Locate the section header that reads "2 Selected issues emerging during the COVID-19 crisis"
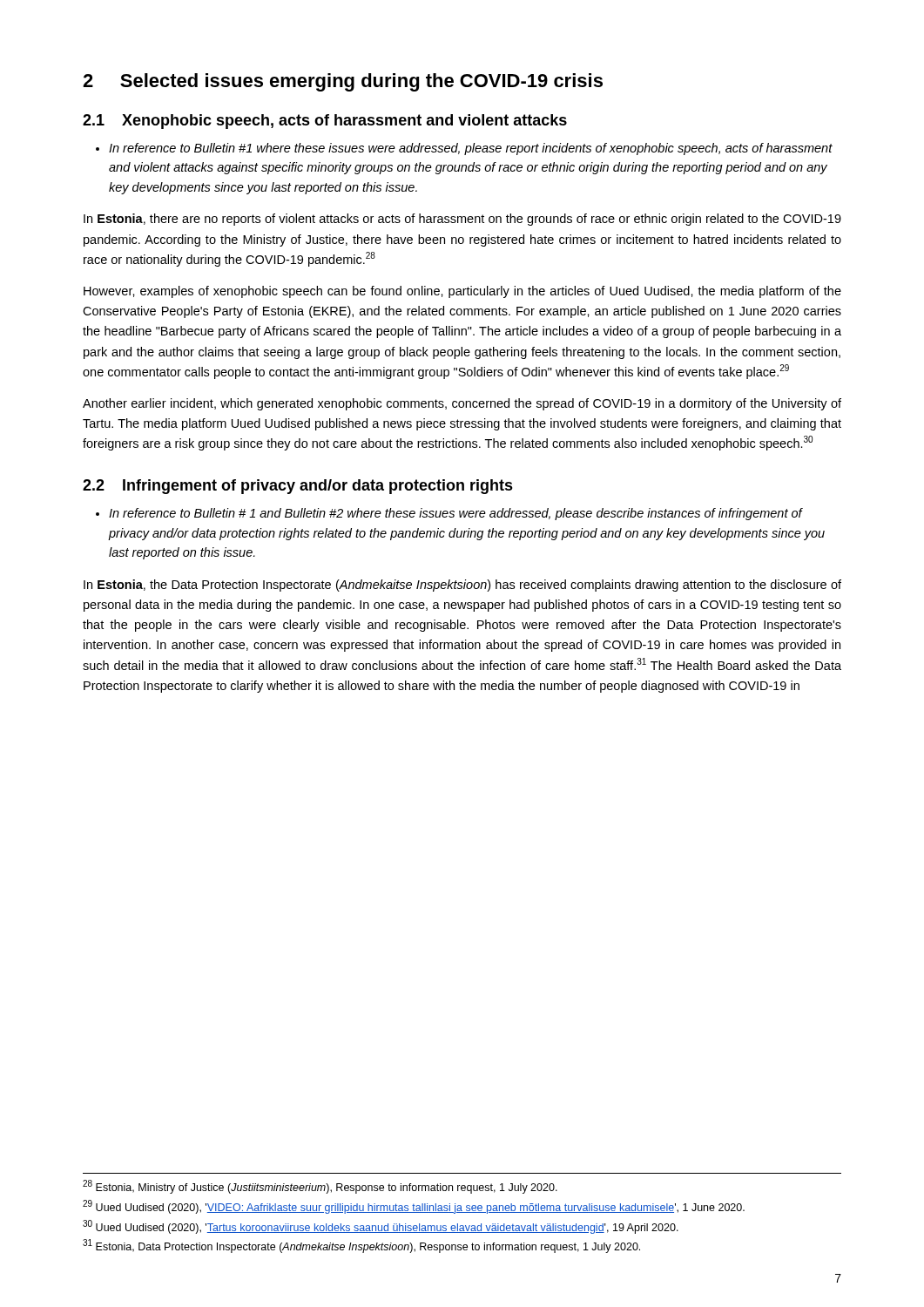The image size is (924, 1307). pos(462,81)
